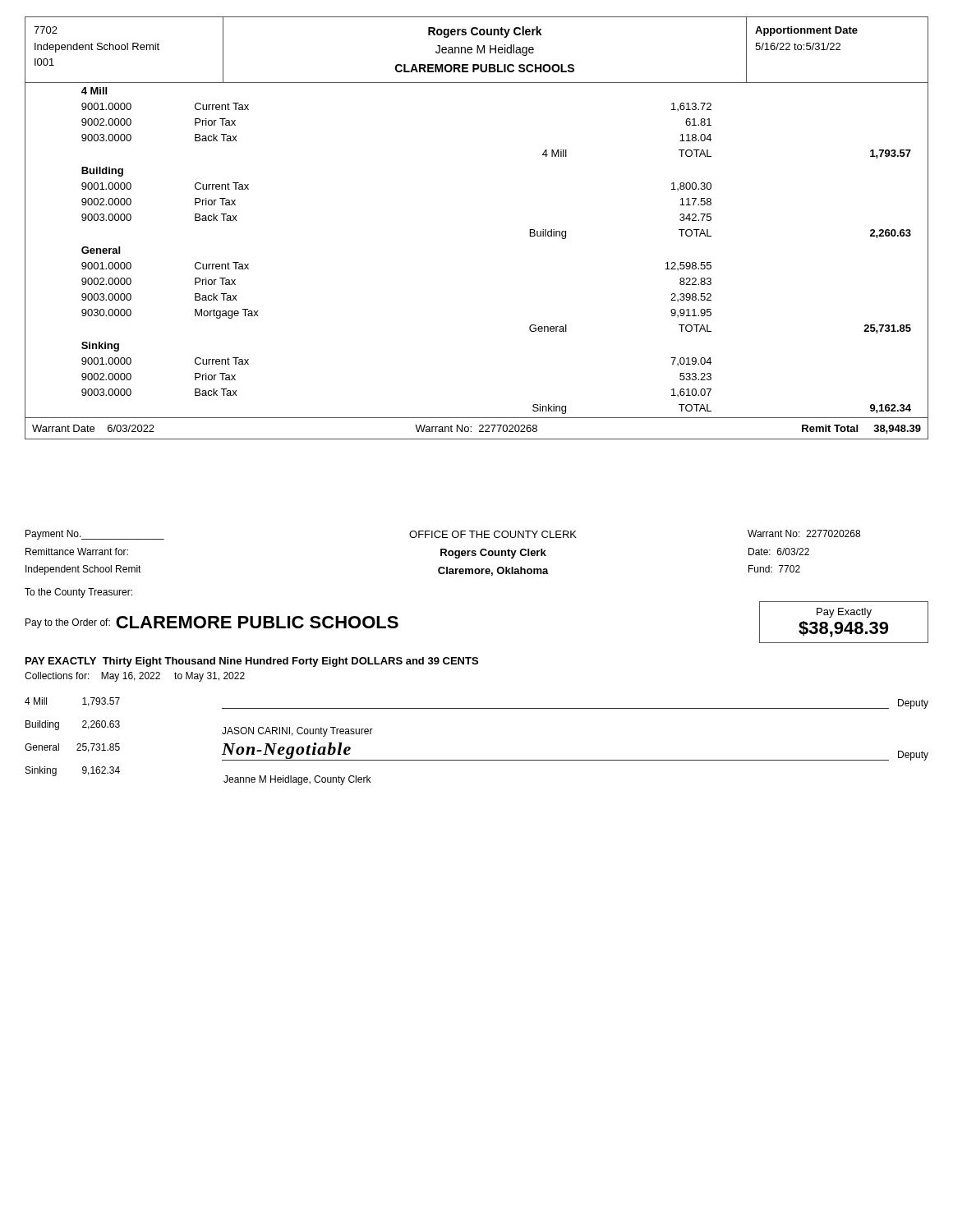Navigate to the passage starting "PAY EXACTLY Thirty Eight Thousand Nine"

click(252, 661)
